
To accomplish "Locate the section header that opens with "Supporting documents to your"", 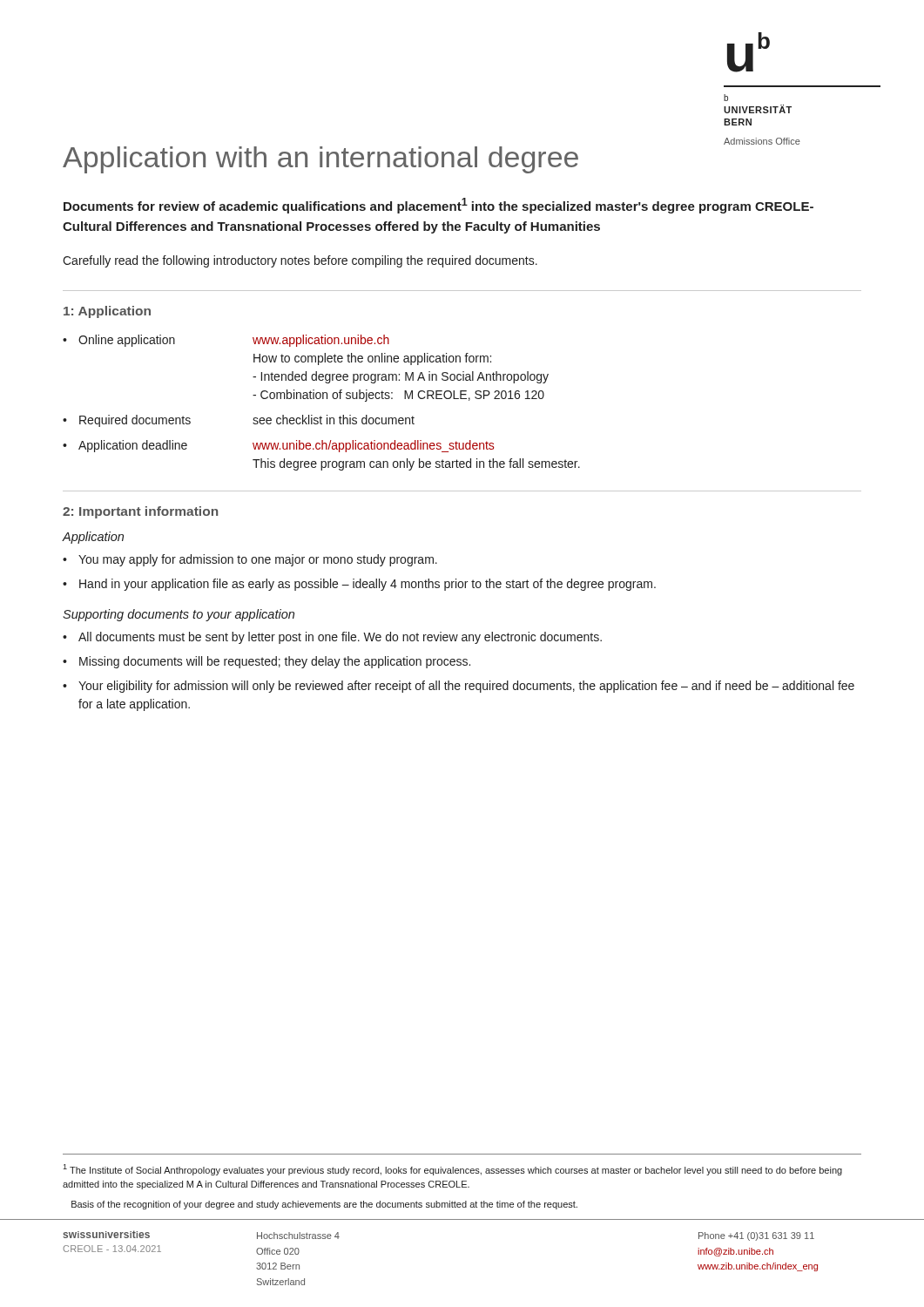I will pos(179,614).
